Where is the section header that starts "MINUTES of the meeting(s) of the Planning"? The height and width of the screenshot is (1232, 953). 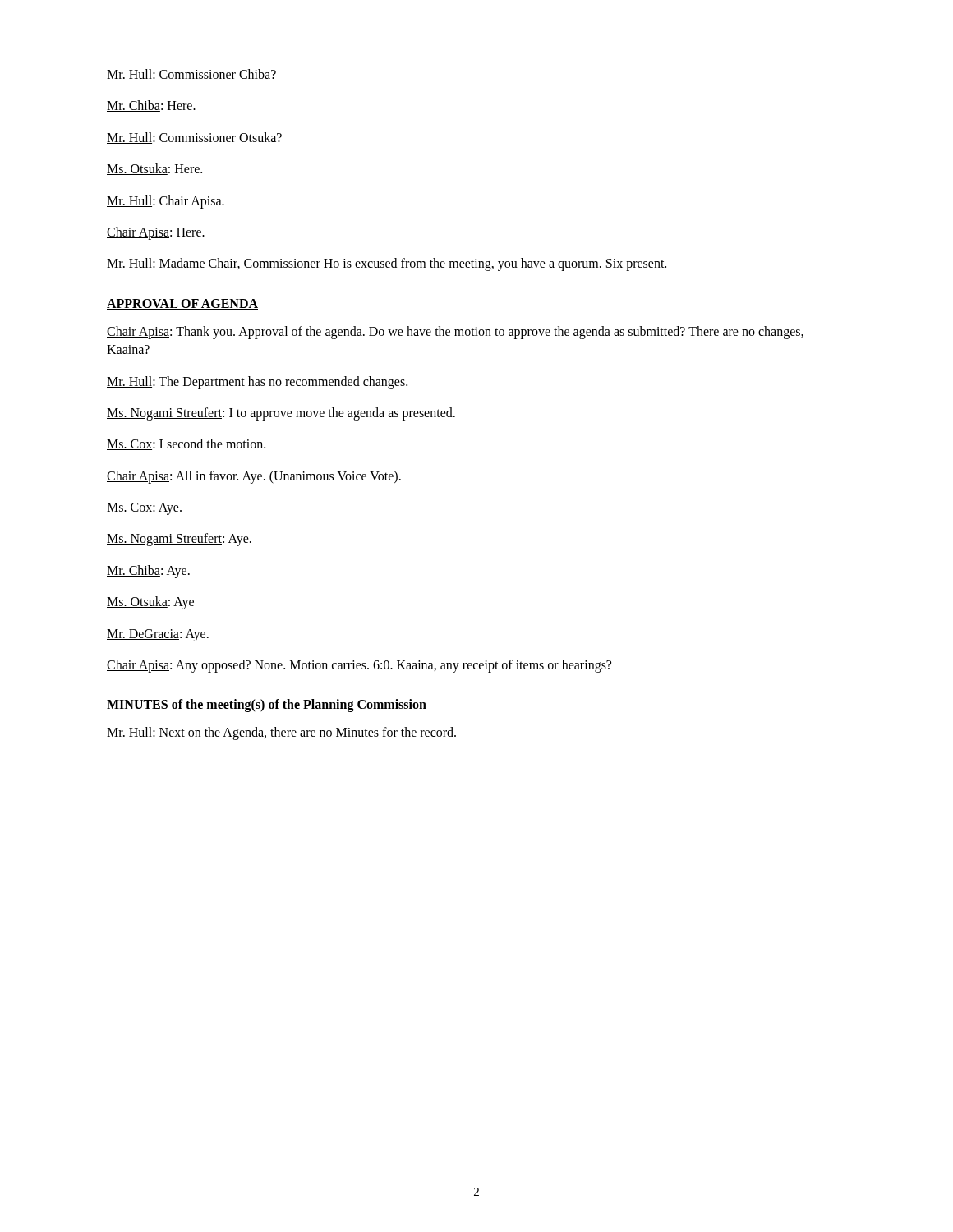[267, 705]
